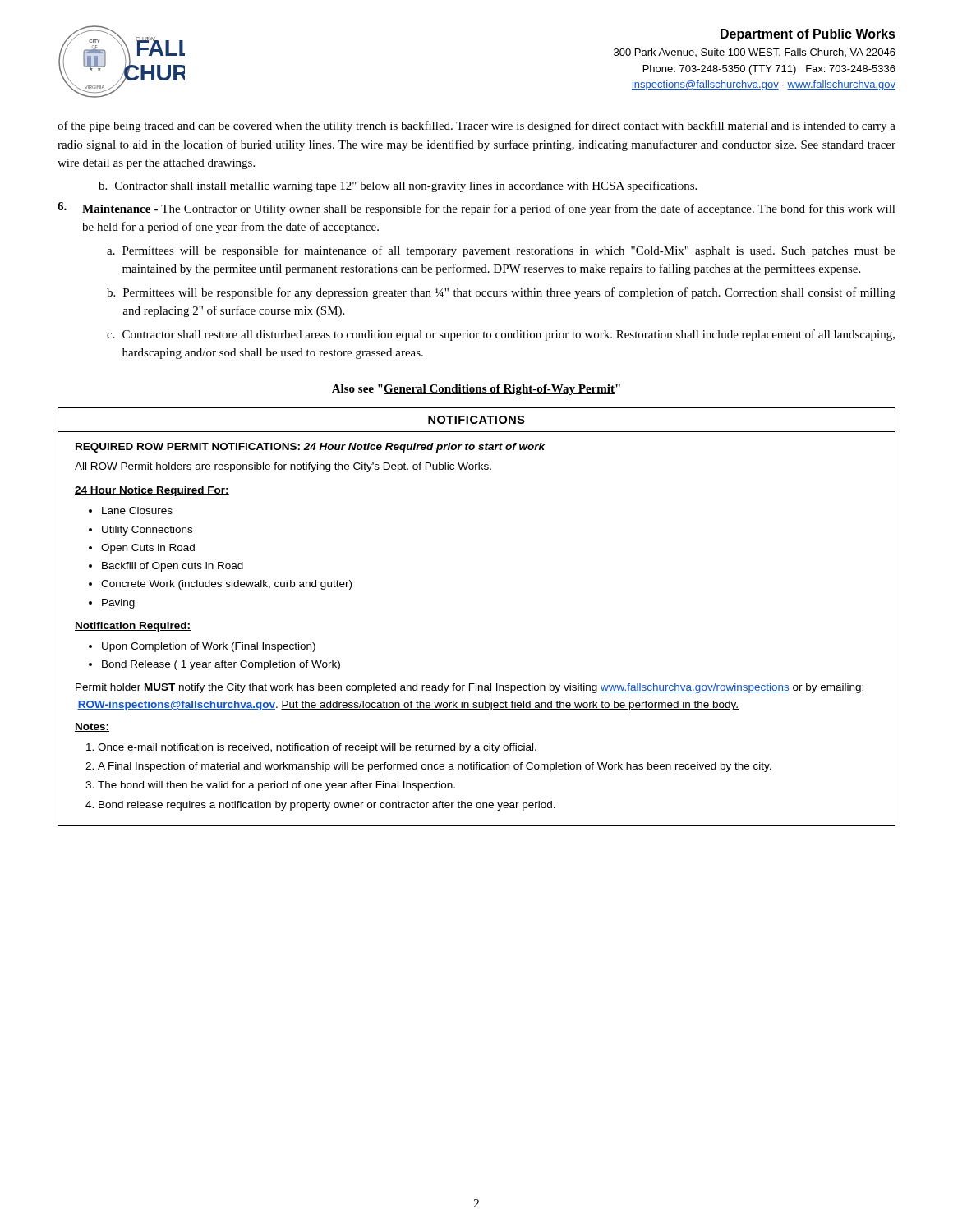Select a section header
Screen dimensions: 1232x953
476,388
